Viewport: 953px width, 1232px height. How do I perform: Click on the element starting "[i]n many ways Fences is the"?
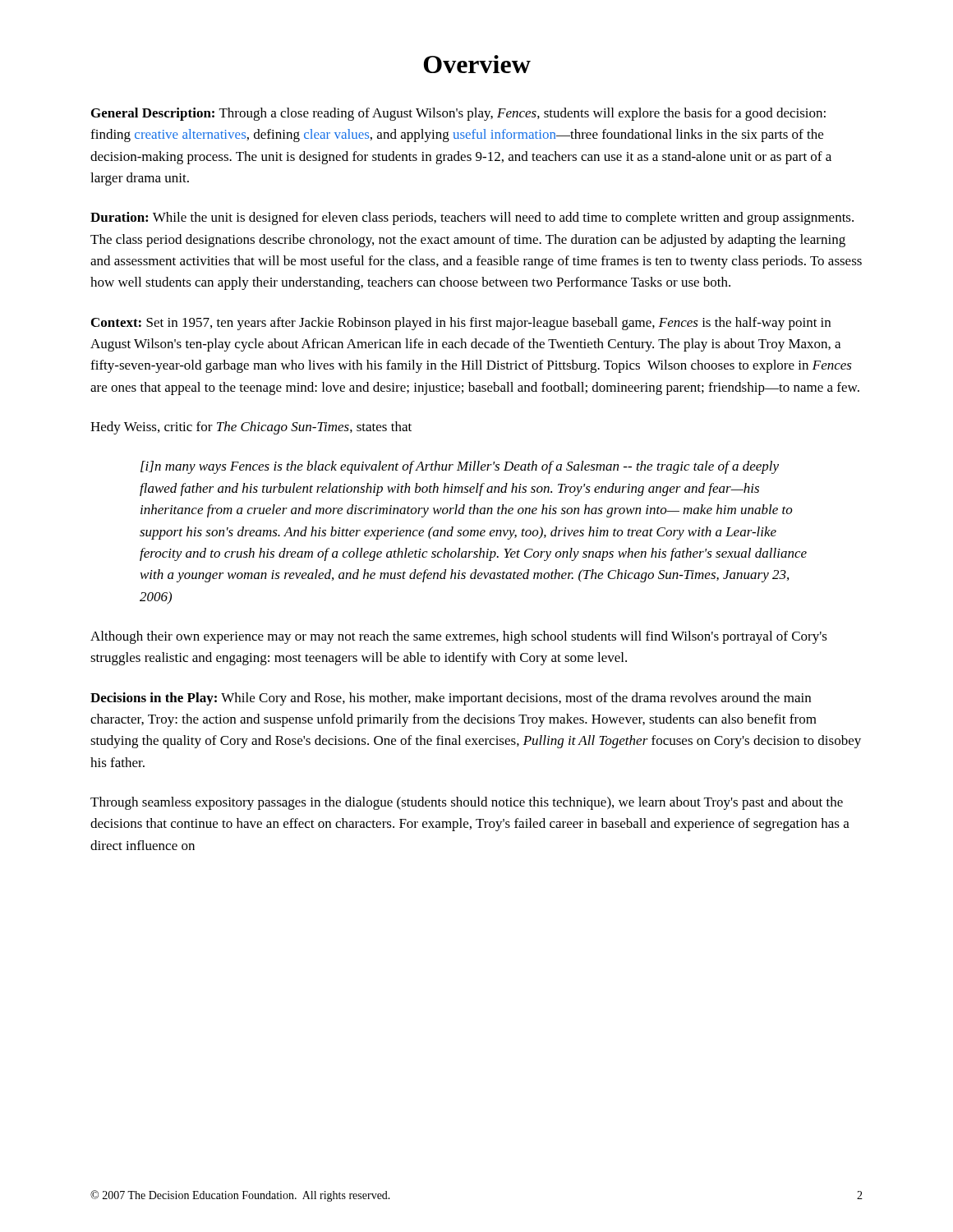pyautogui.click(x=473, y=531)
